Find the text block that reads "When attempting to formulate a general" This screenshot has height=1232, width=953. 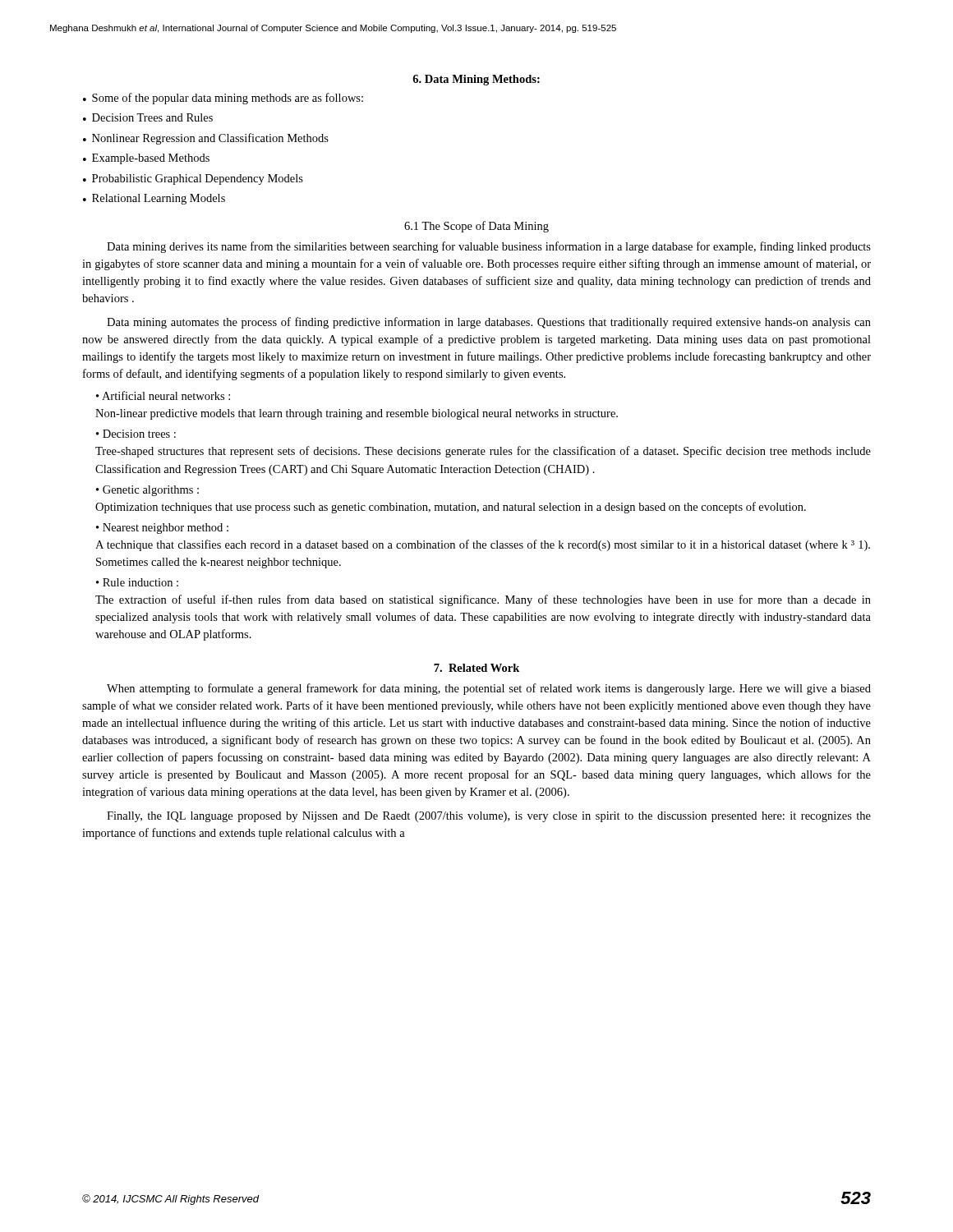476,740
